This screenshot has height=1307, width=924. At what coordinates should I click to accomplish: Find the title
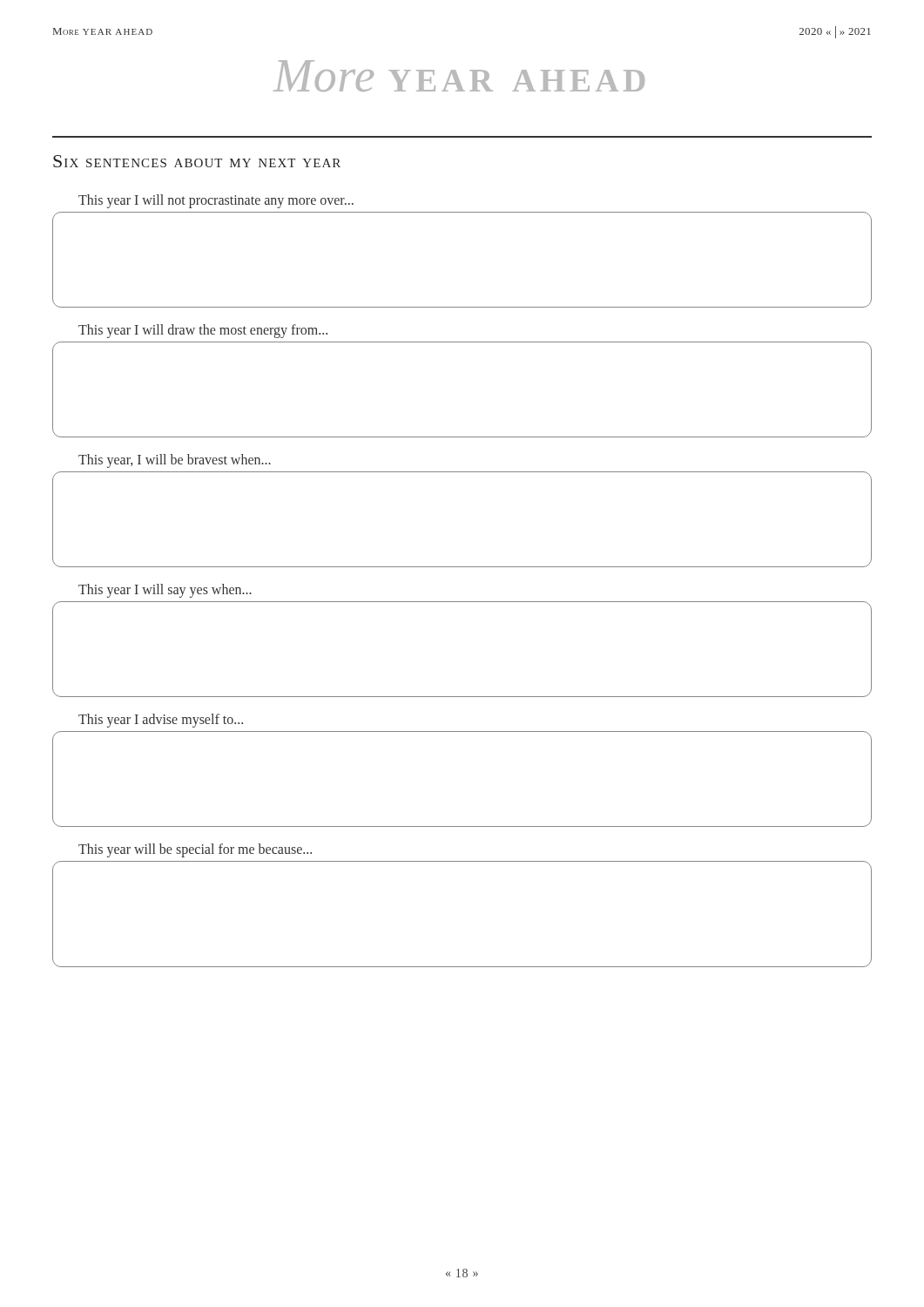[x=462, y=76]
